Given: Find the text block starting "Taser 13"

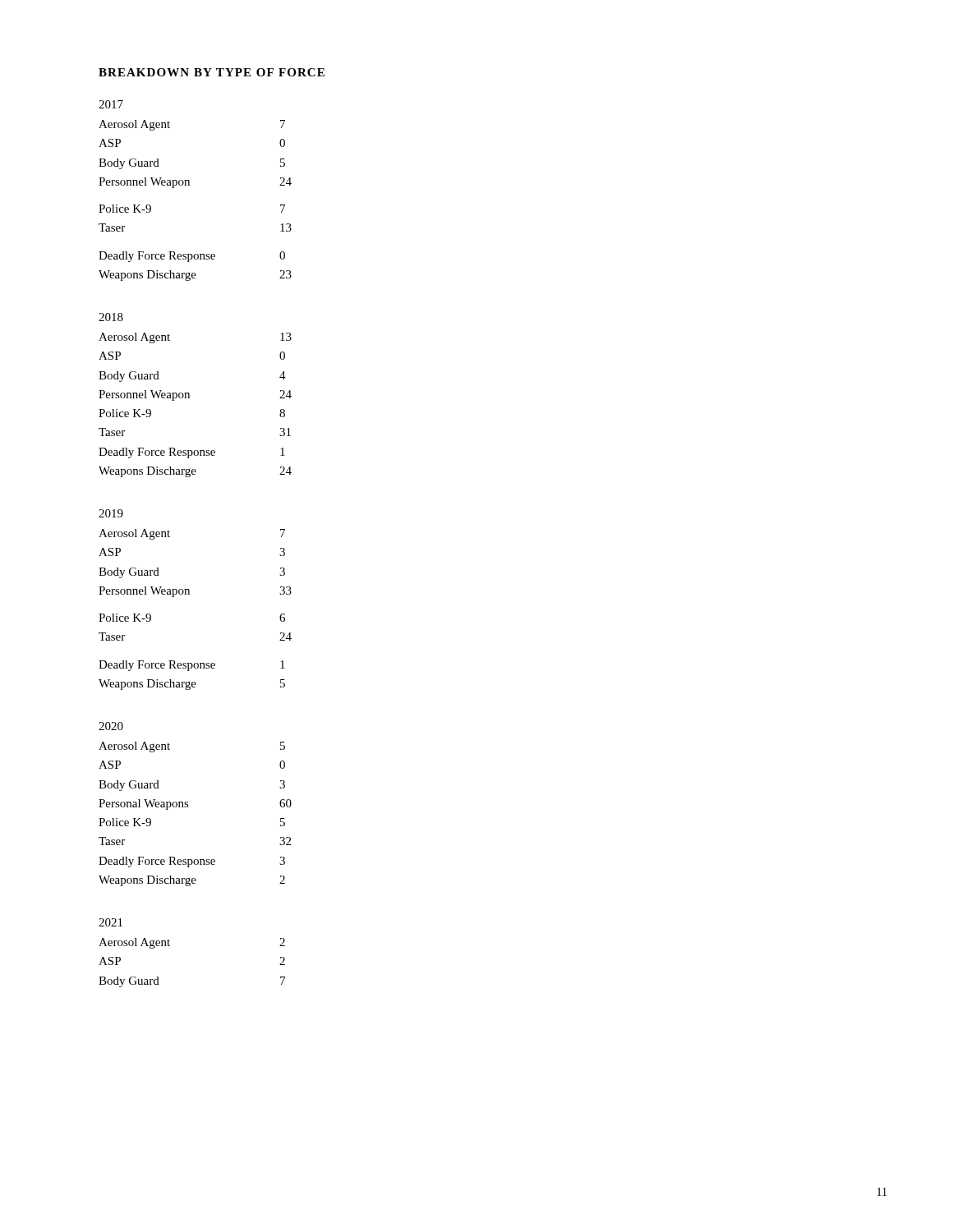Looking at the screenshot, I should point(106,227).
